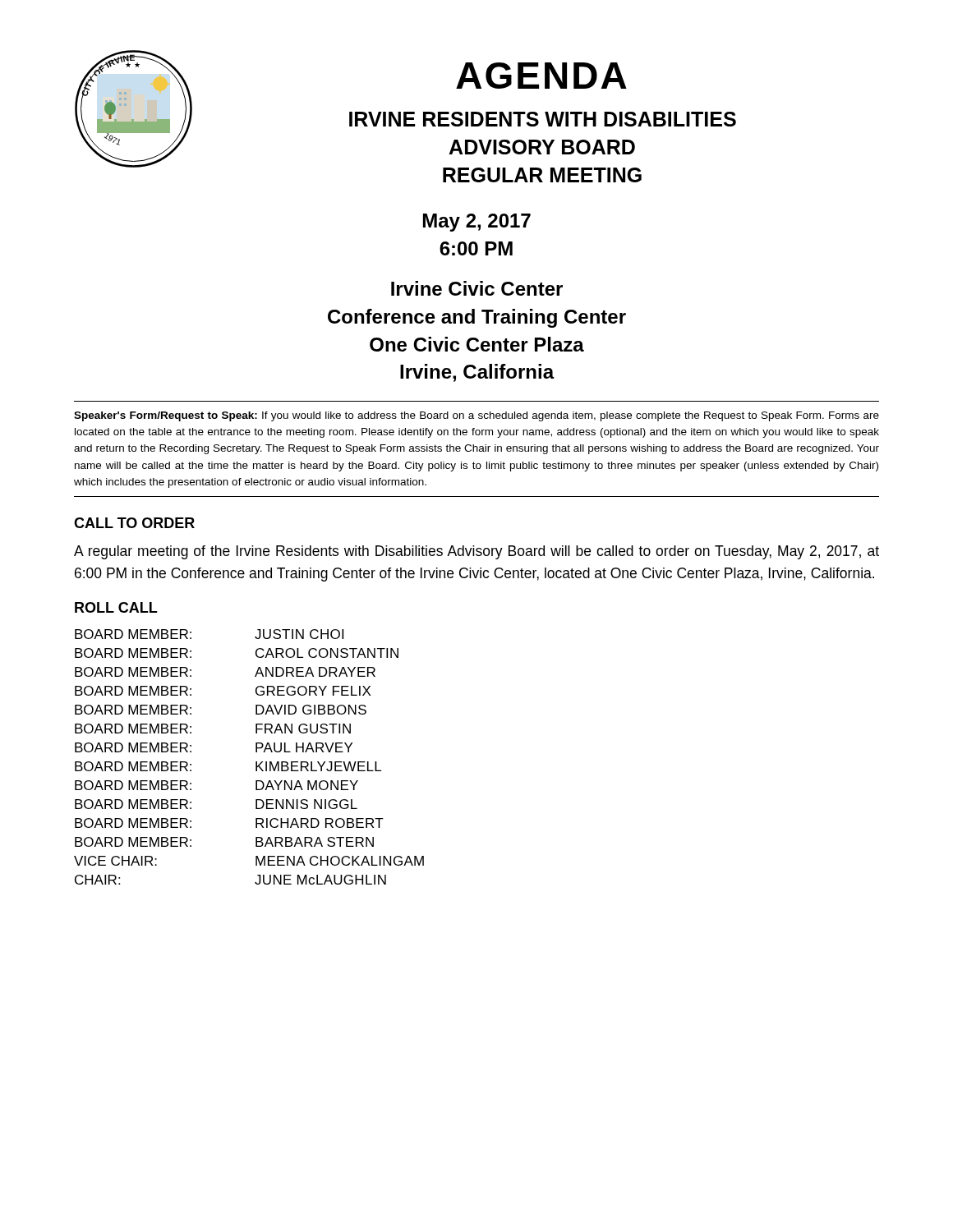This screenshot has height=1232, width=953.
Task: Select the text block with the text "Irvine Civic Center Conference and Training Center"
Action: pyautogui.click(x=476, y=331)
